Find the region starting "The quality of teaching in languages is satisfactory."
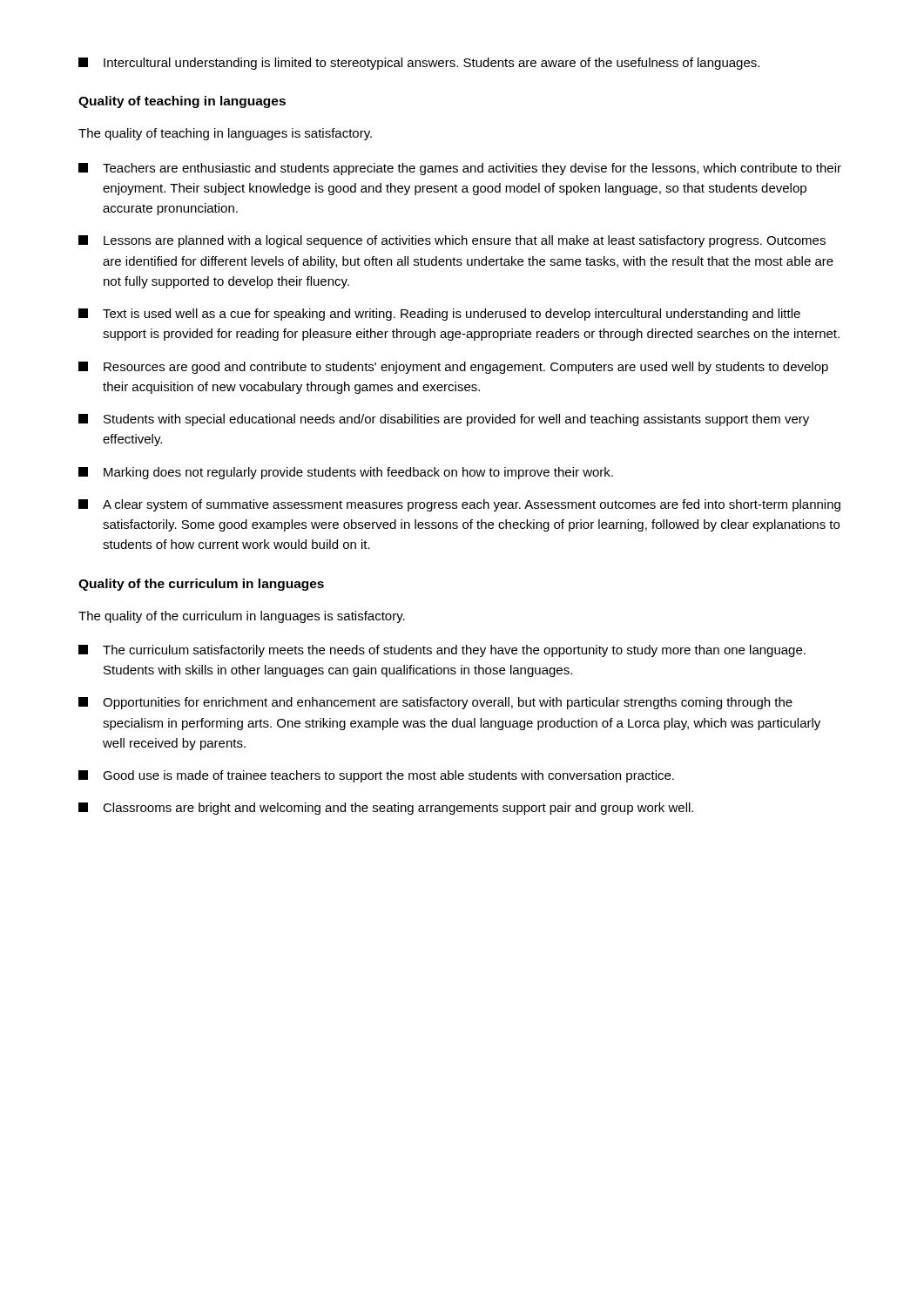Screen dimensions: 1307x924 point(226,133)
